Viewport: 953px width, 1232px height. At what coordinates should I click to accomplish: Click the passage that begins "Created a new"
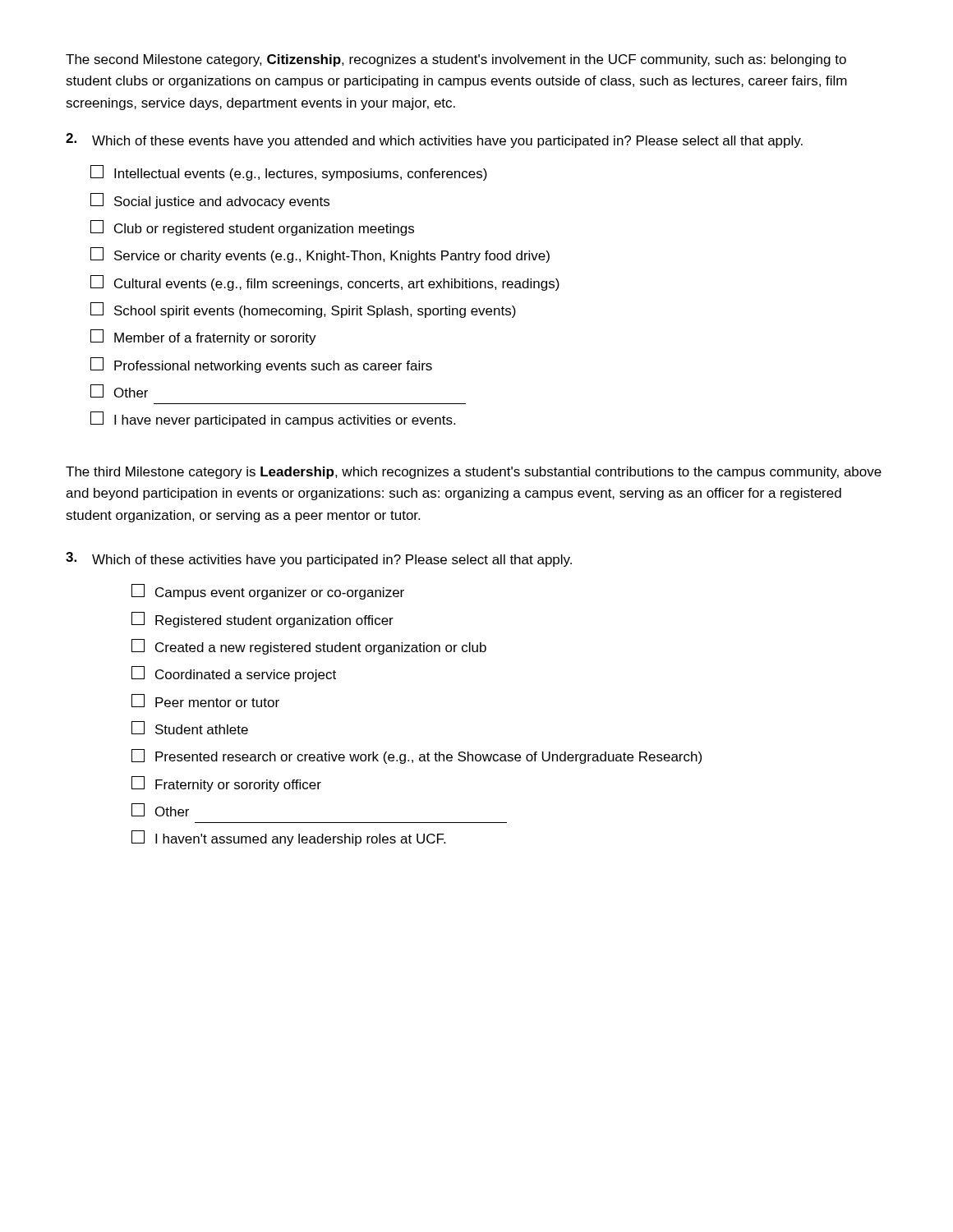(309, 647)
